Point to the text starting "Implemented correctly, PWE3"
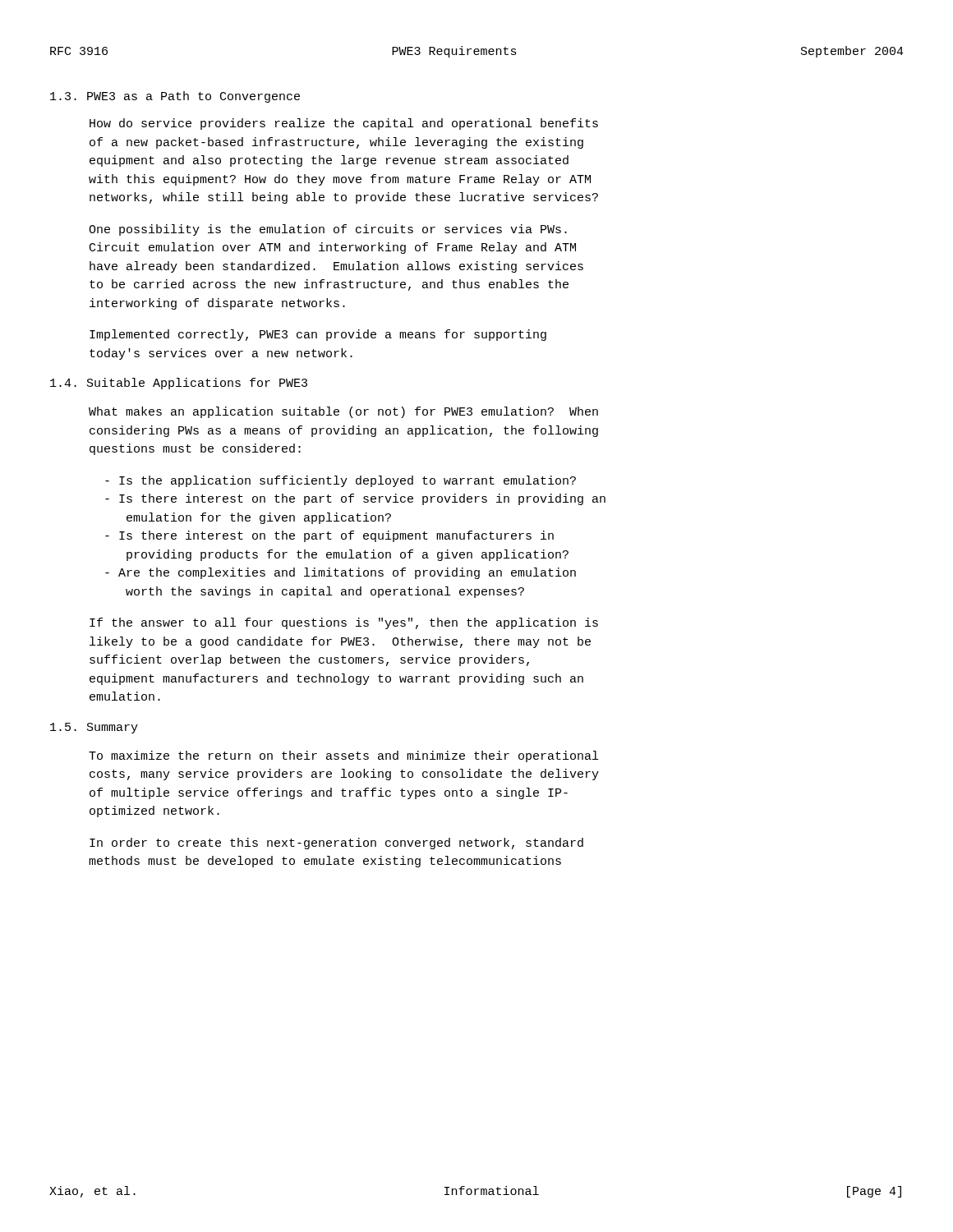The image size is (953, 1232). 318,345
